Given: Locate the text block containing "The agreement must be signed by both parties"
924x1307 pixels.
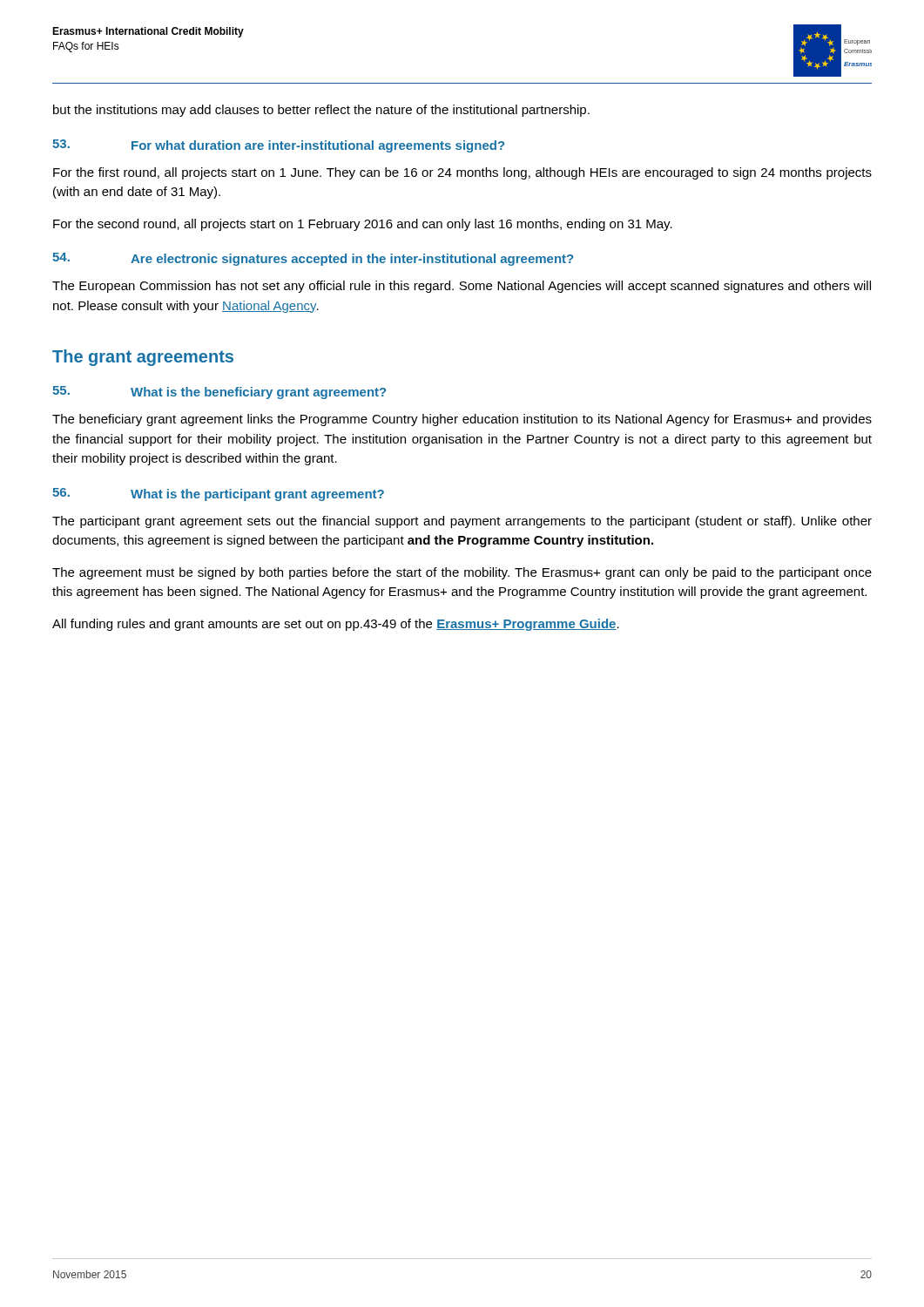Looking at the screenshot, I should pos(462,581).
